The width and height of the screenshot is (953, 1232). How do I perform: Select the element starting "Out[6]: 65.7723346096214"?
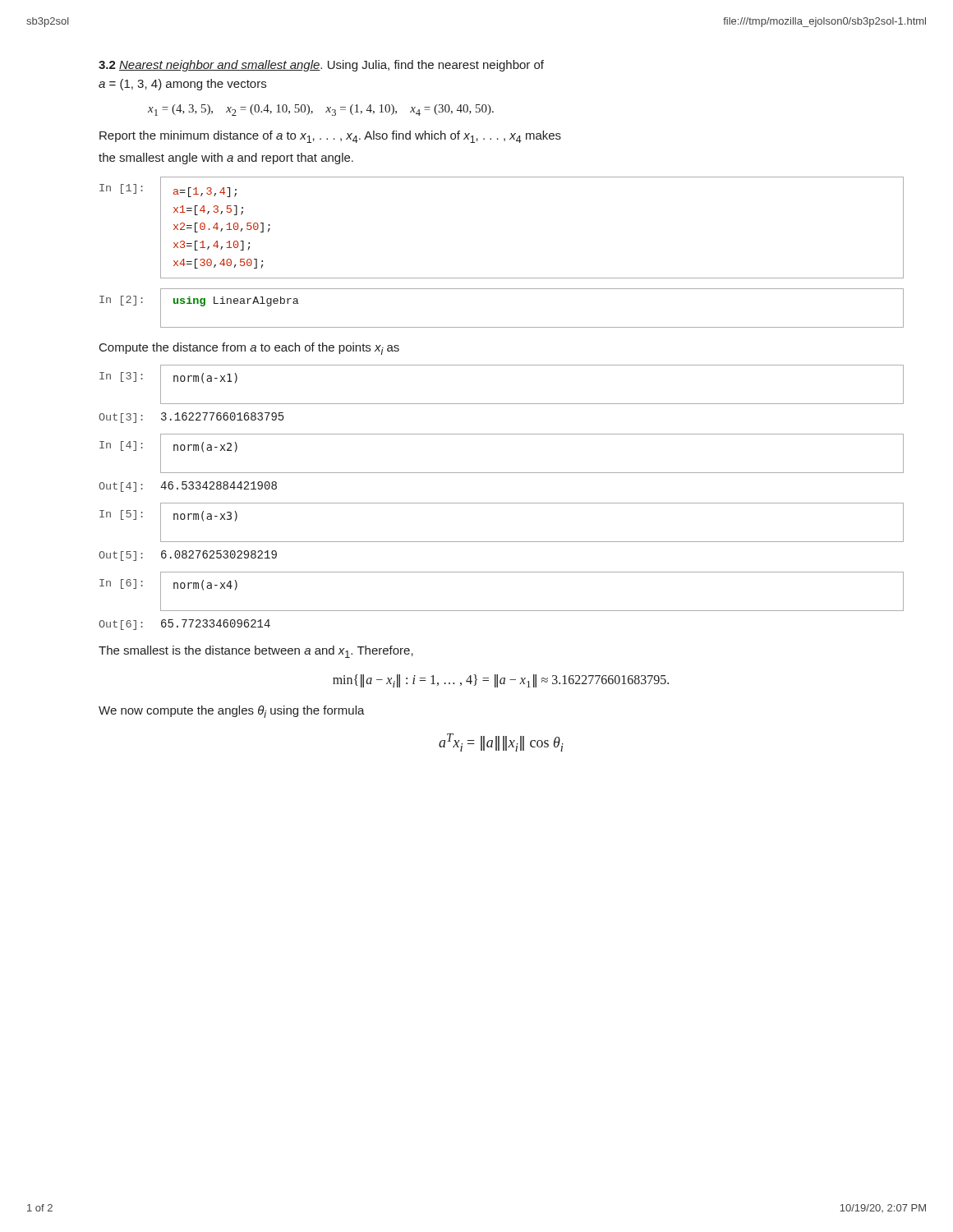pyautogui.click(x=185, y=625)
